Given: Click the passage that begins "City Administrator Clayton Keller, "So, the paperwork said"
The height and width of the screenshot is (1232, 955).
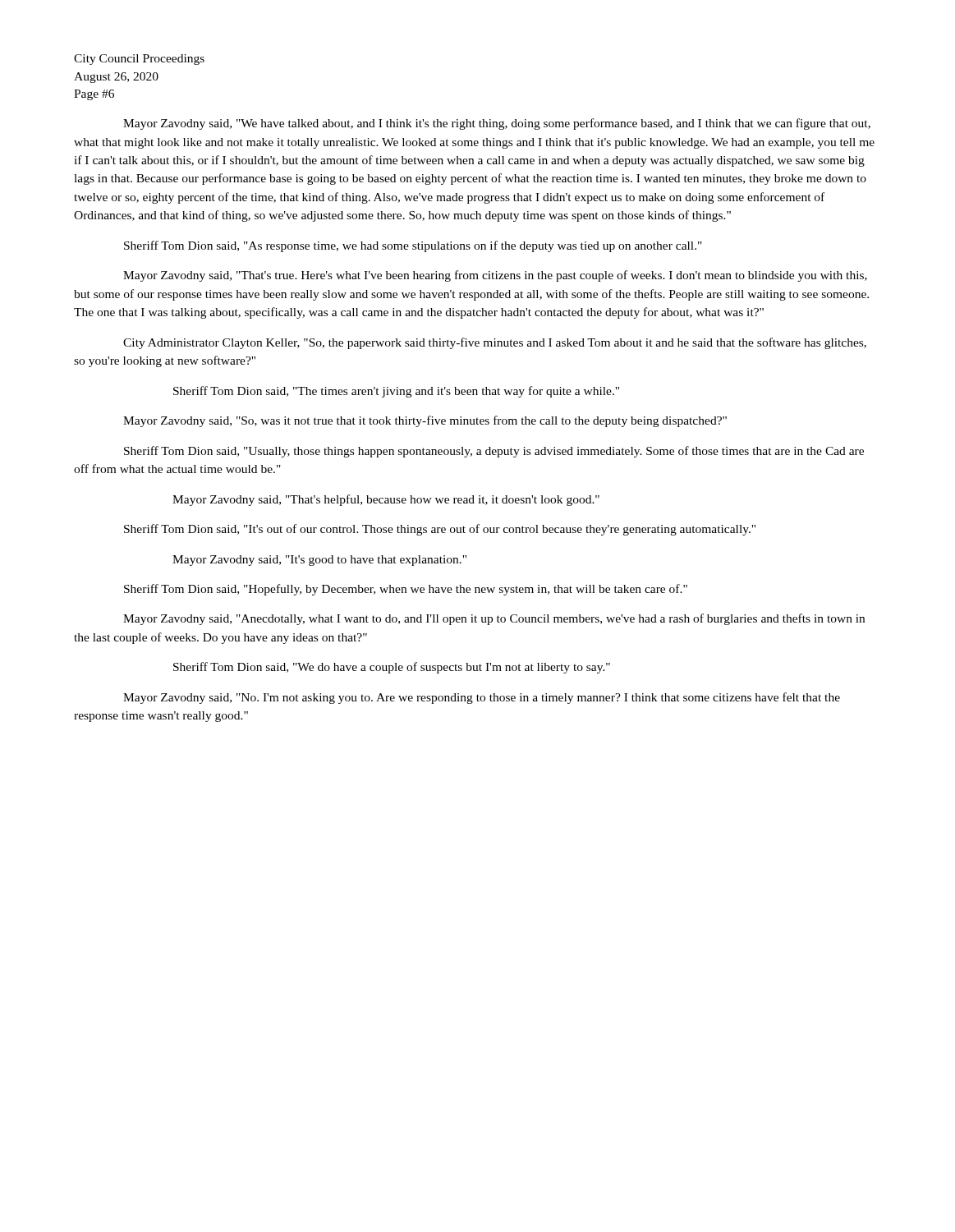Looking at the screenshot, I should pyautogui.click(x=470, y=351).
